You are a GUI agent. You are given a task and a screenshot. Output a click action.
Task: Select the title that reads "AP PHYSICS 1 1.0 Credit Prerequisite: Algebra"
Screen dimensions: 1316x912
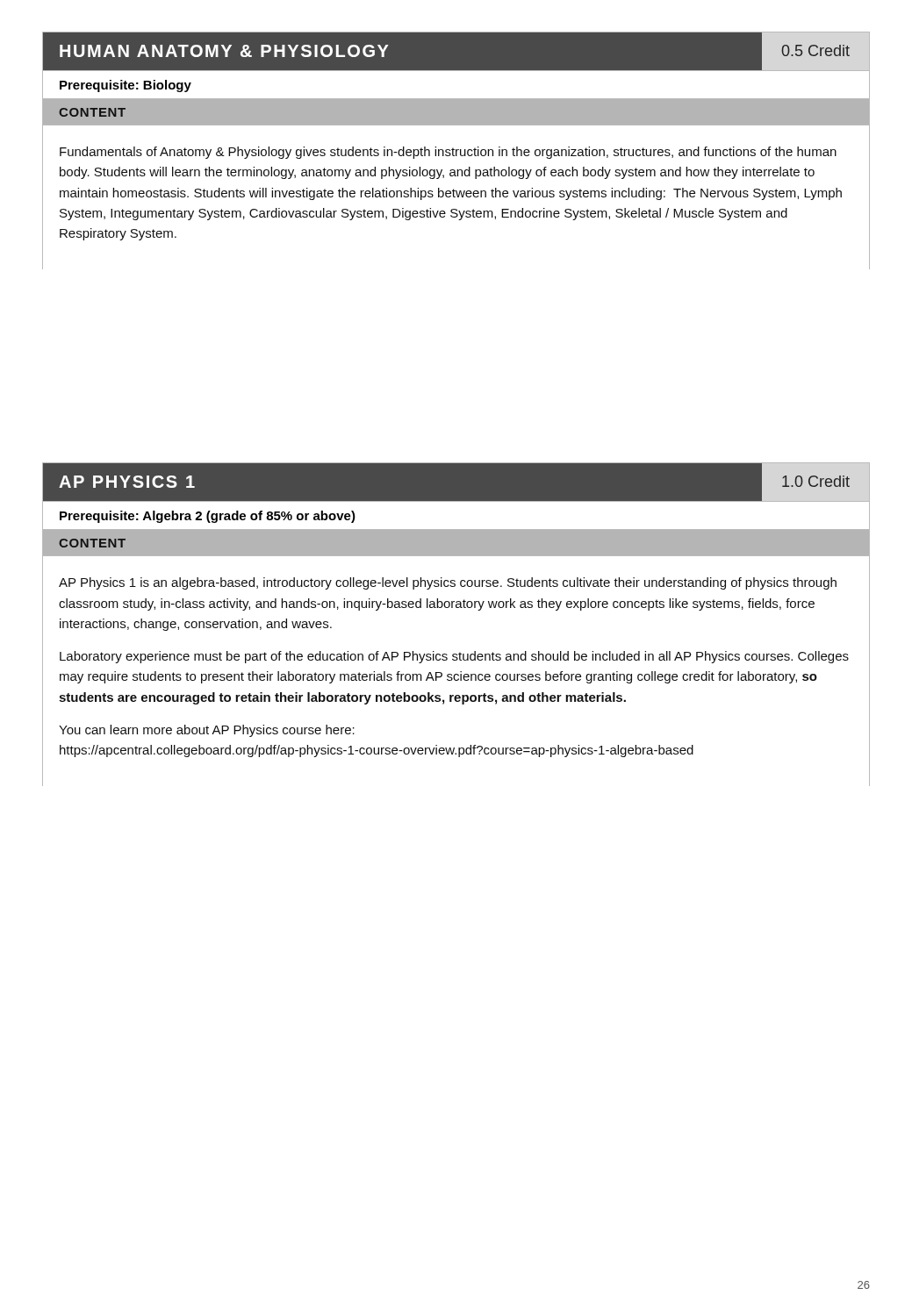[x=456, y=483]
